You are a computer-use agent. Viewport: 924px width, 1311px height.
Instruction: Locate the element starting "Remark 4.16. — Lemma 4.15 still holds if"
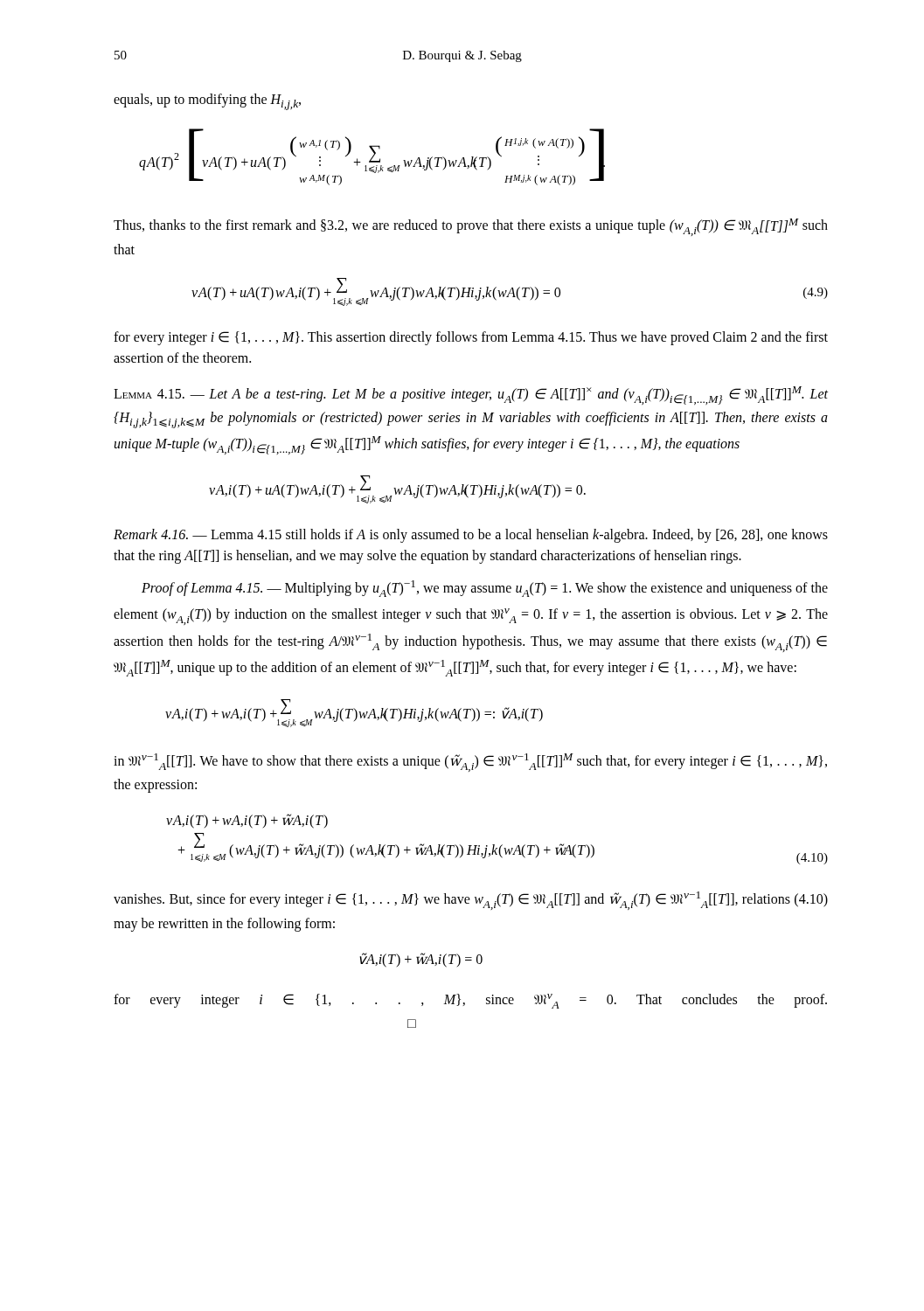(x=471, y=545)
